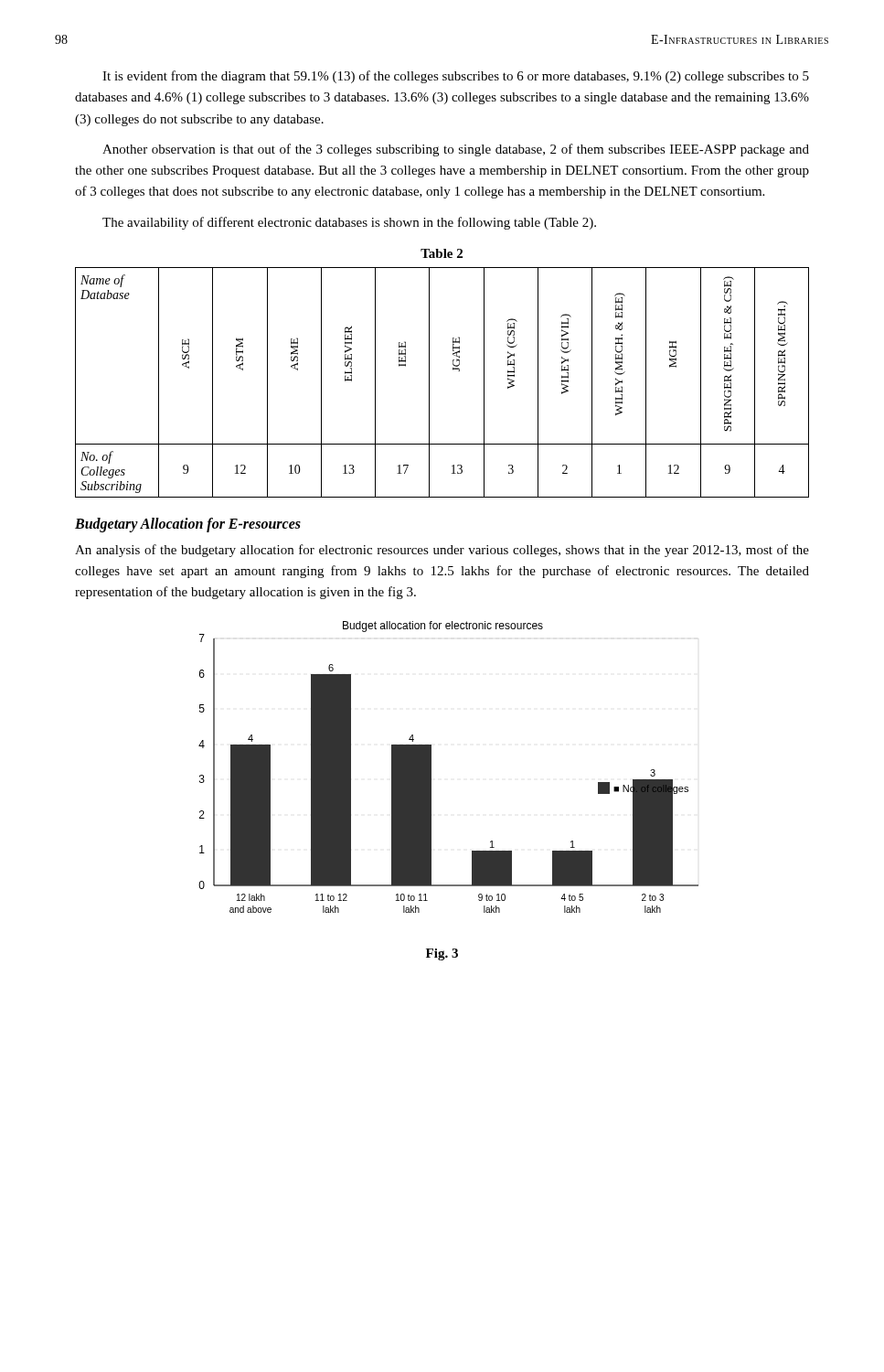Find the table
This screenshot has width=884, height=1372.
tap(442, 382)
